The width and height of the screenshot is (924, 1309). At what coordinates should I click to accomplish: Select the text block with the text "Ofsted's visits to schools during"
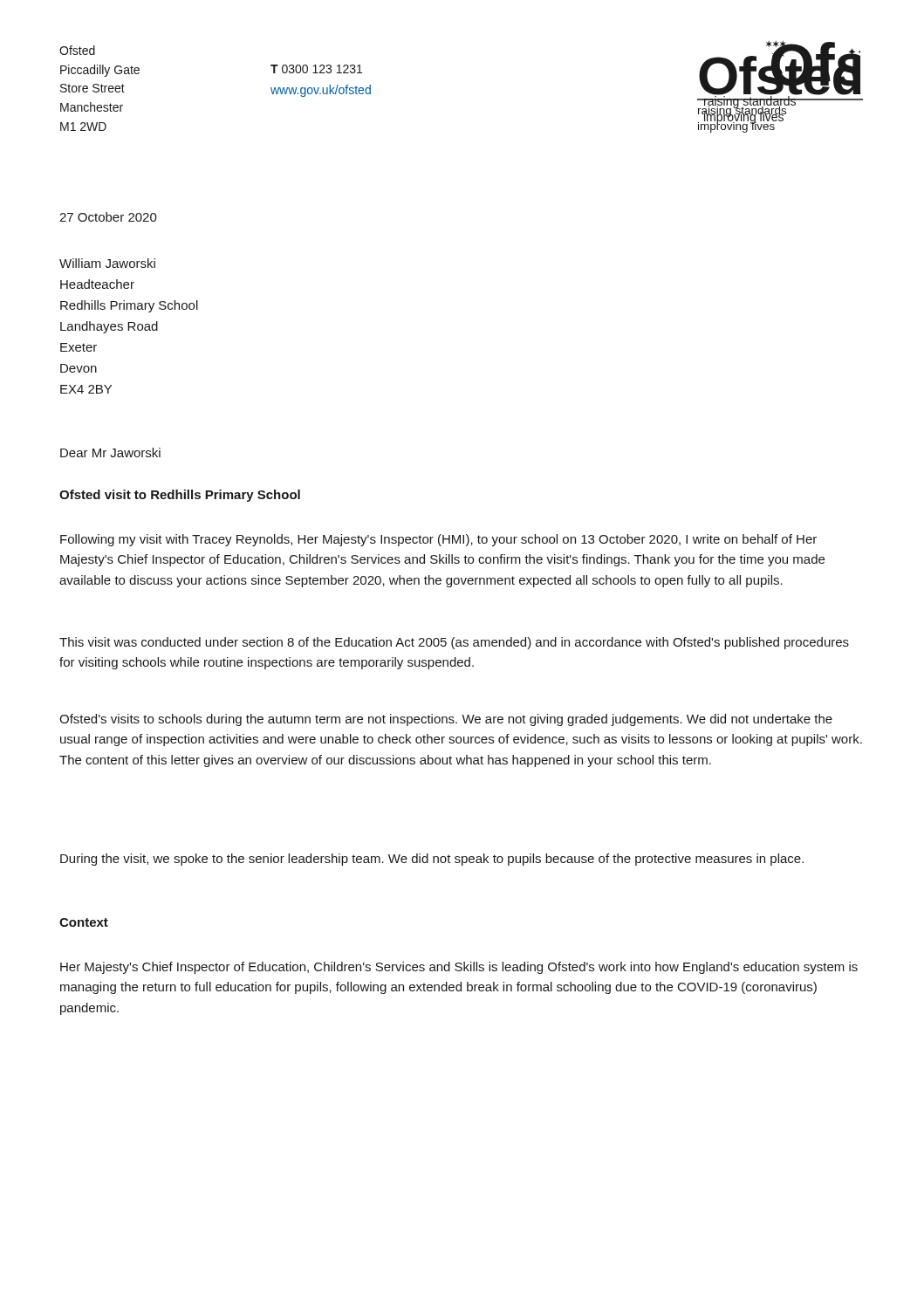(461, 739)
